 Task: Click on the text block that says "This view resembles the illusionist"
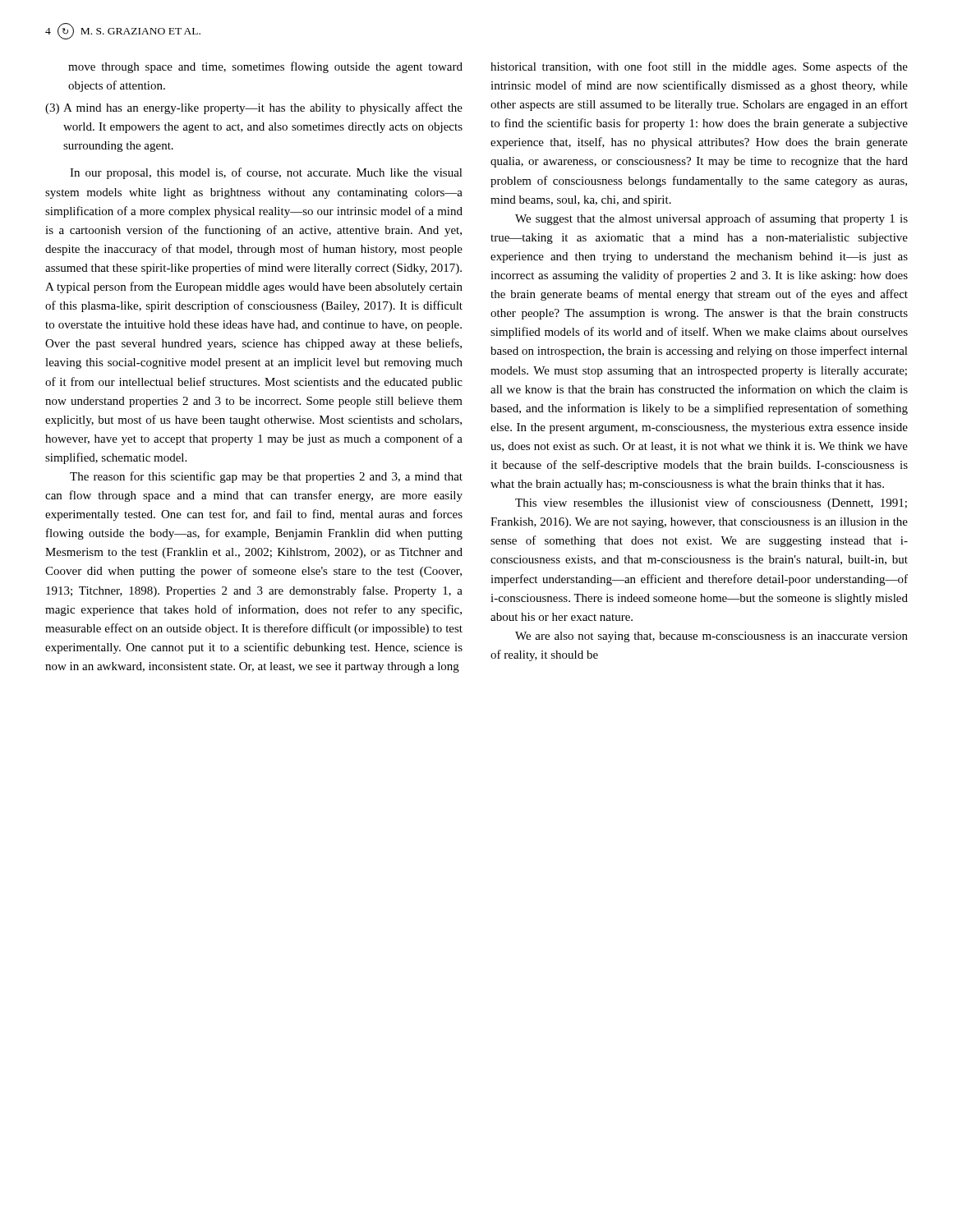point(699,560)
